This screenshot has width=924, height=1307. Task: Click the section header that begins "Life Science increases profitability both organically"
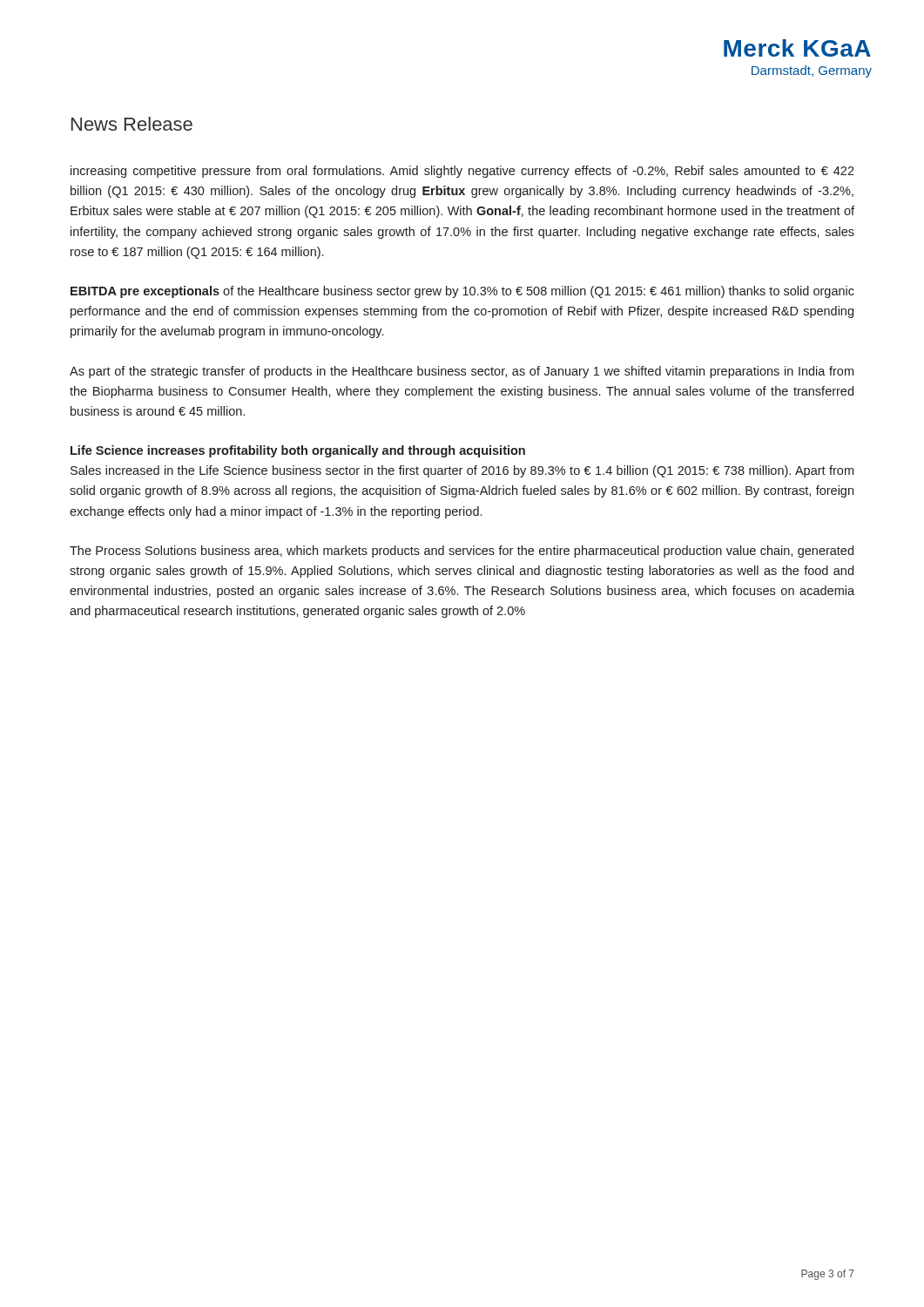pos(298,451)
